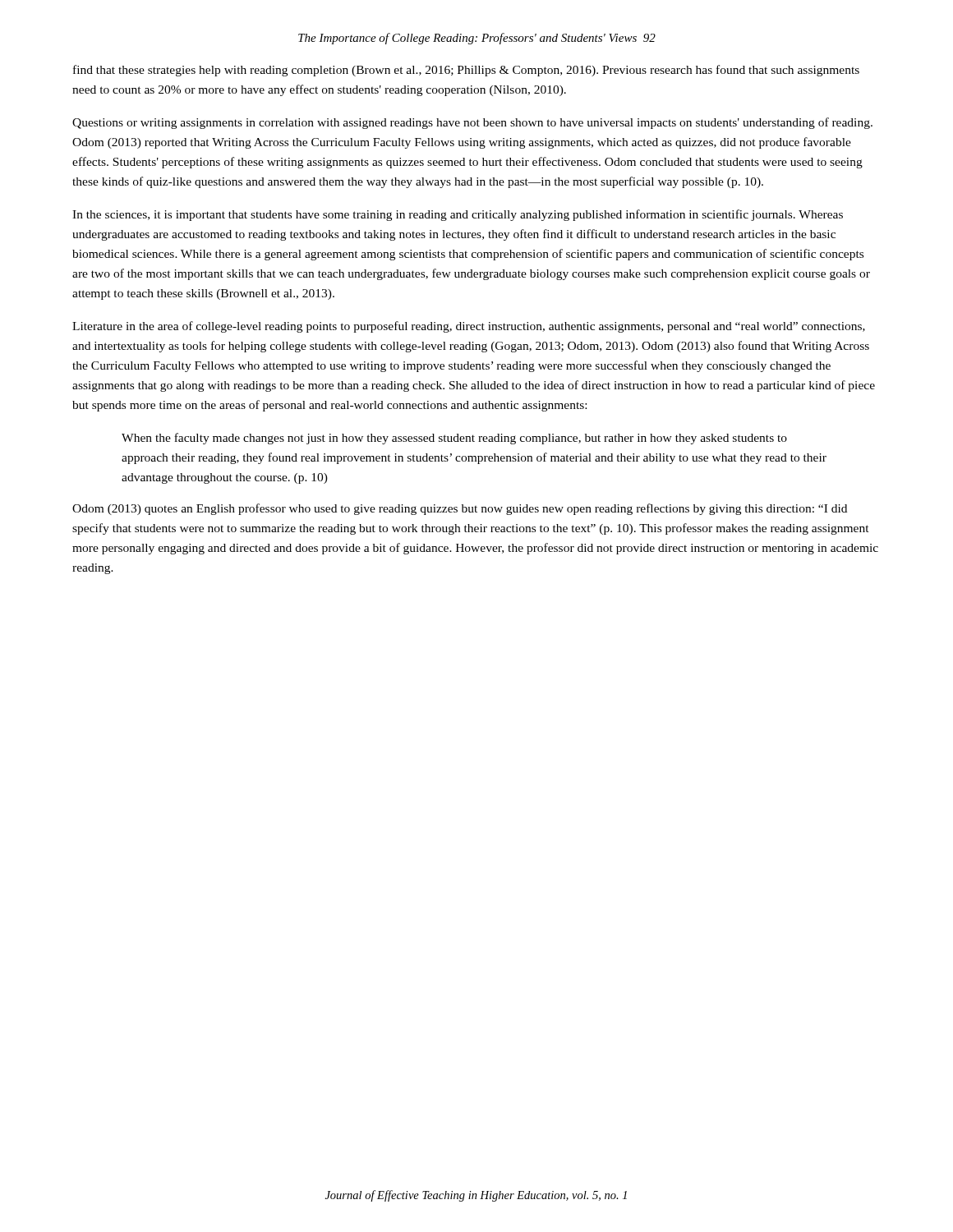Select the text block that reads "Questions or writing assignments in correlation with"
953x1232 pixels.
473,152
